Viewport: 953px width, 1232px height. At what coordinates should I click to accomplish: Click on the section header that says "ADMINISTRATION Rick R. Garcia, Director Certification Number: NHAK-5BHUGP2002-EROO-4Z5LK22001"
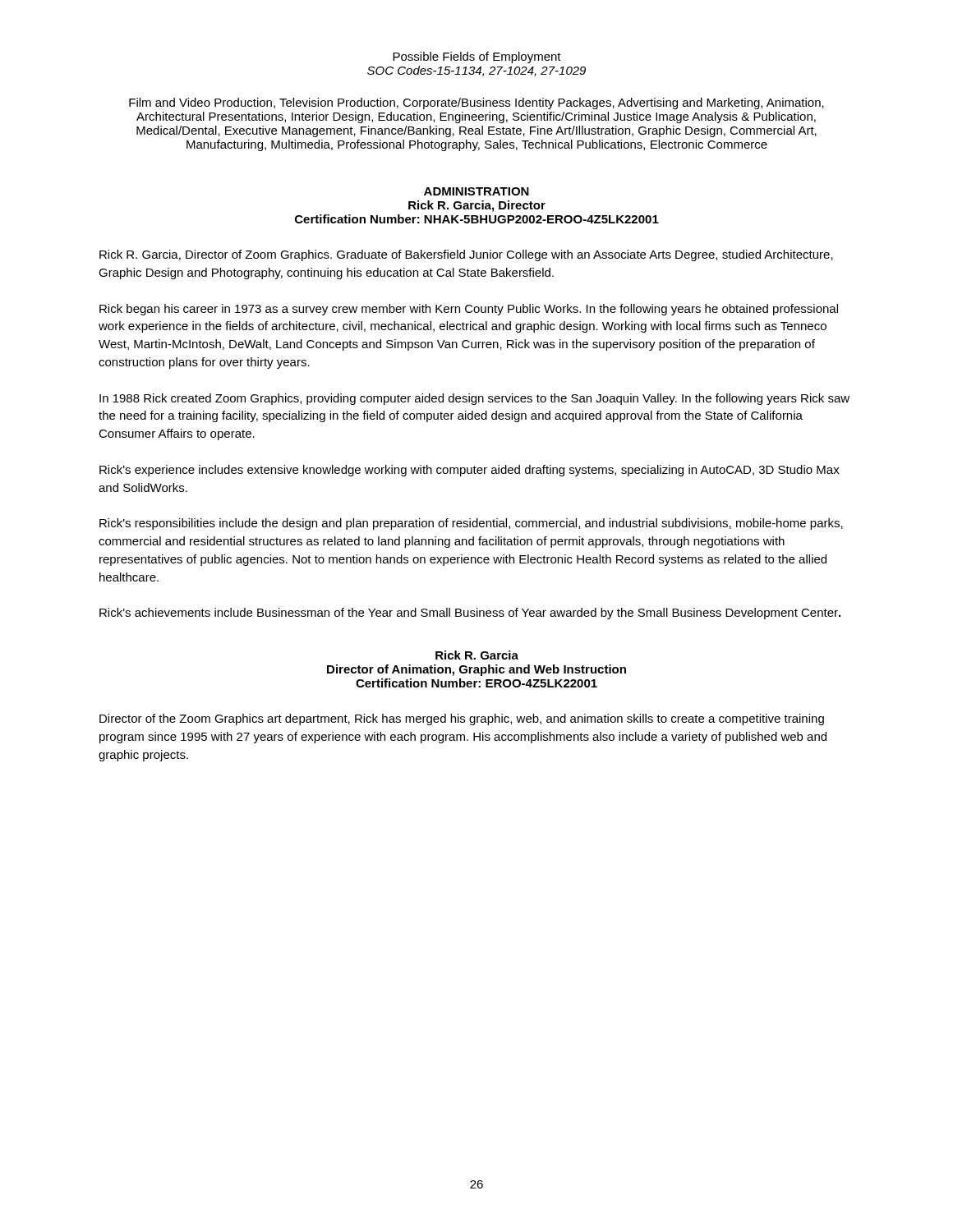476,205
